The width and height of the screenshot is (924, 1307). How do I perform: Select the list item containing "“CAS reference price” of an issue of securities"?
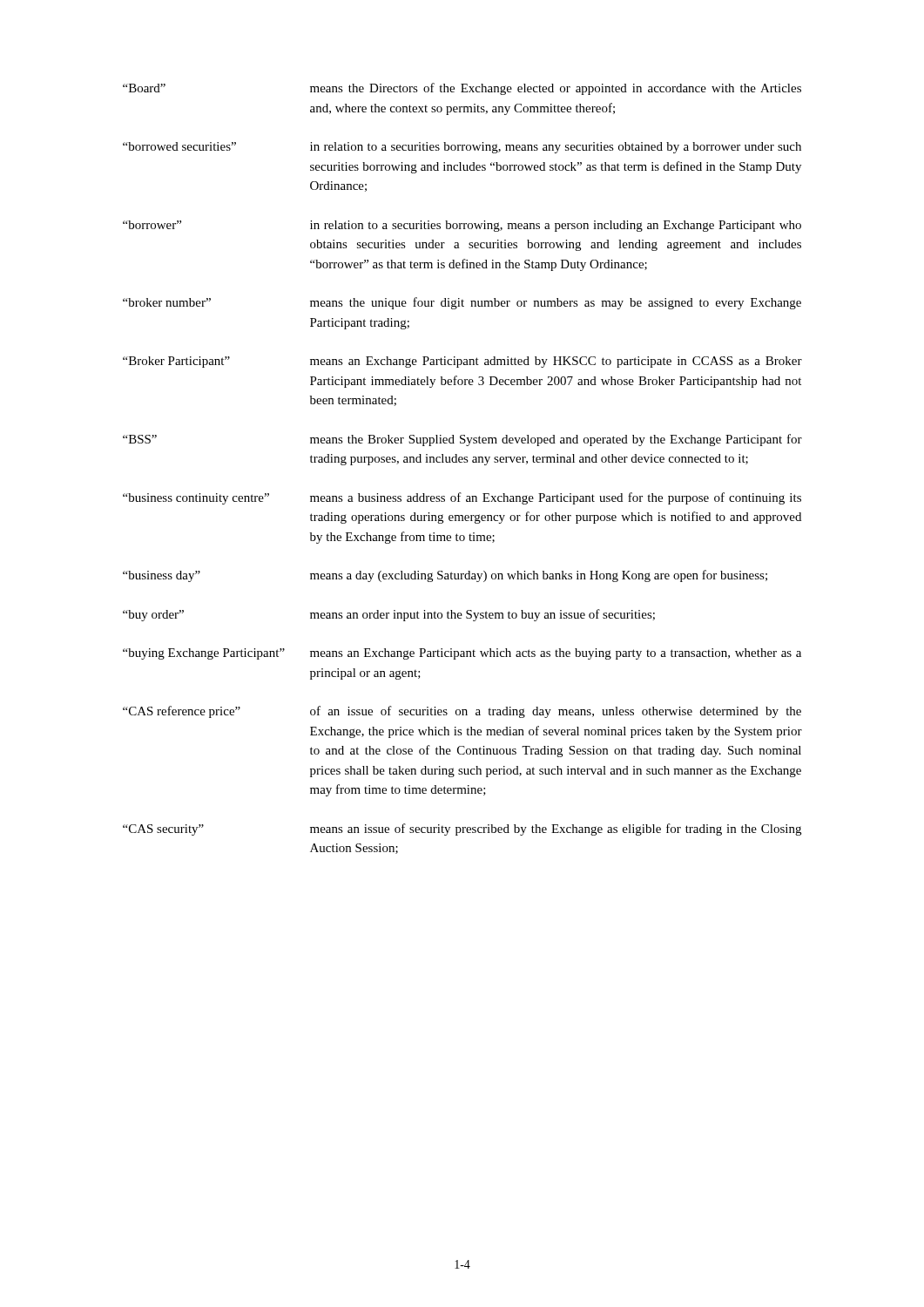click(x=462, y=750)
